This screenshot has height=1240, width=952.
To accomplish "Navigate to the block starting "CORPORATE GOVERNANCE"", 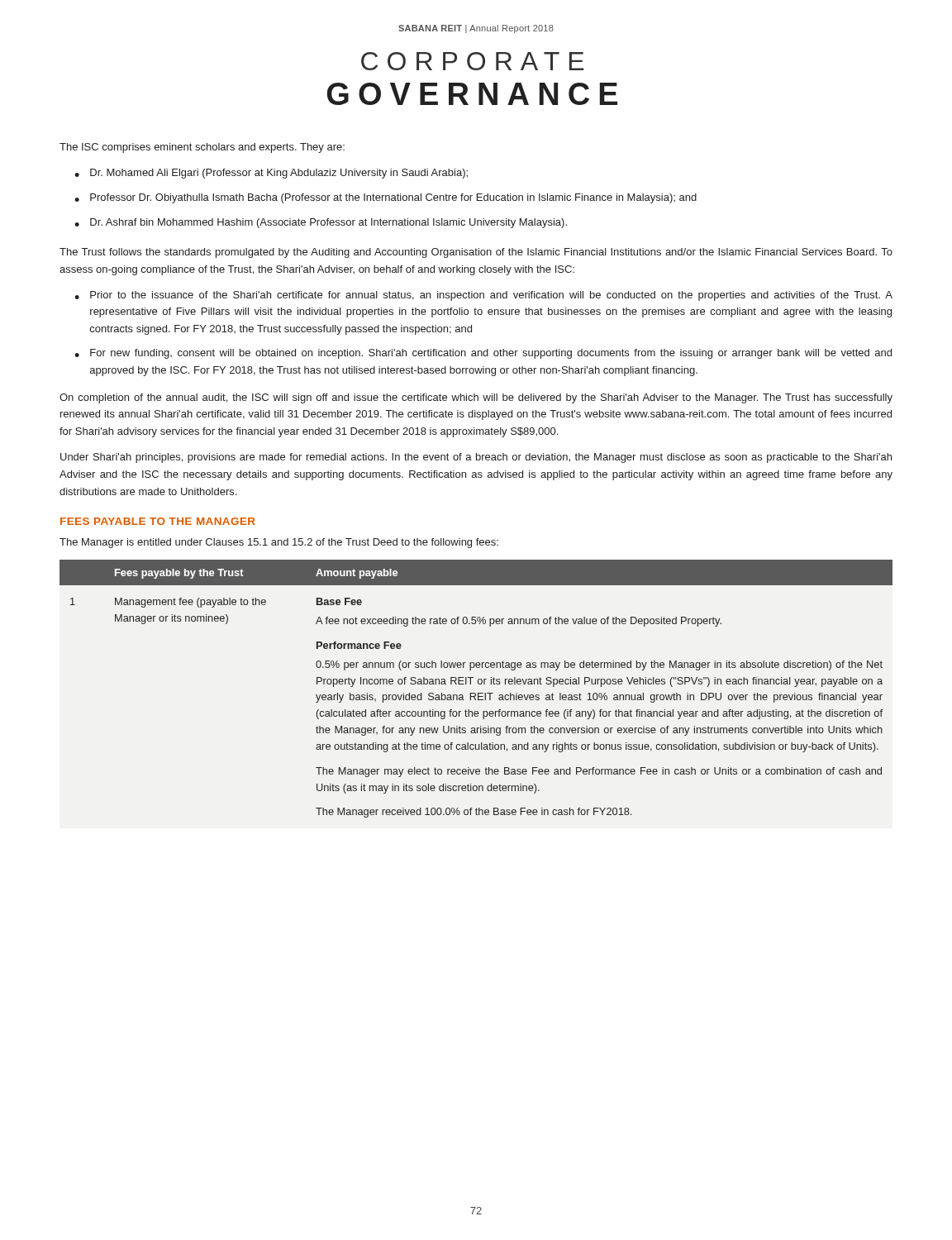I will 476,79.
